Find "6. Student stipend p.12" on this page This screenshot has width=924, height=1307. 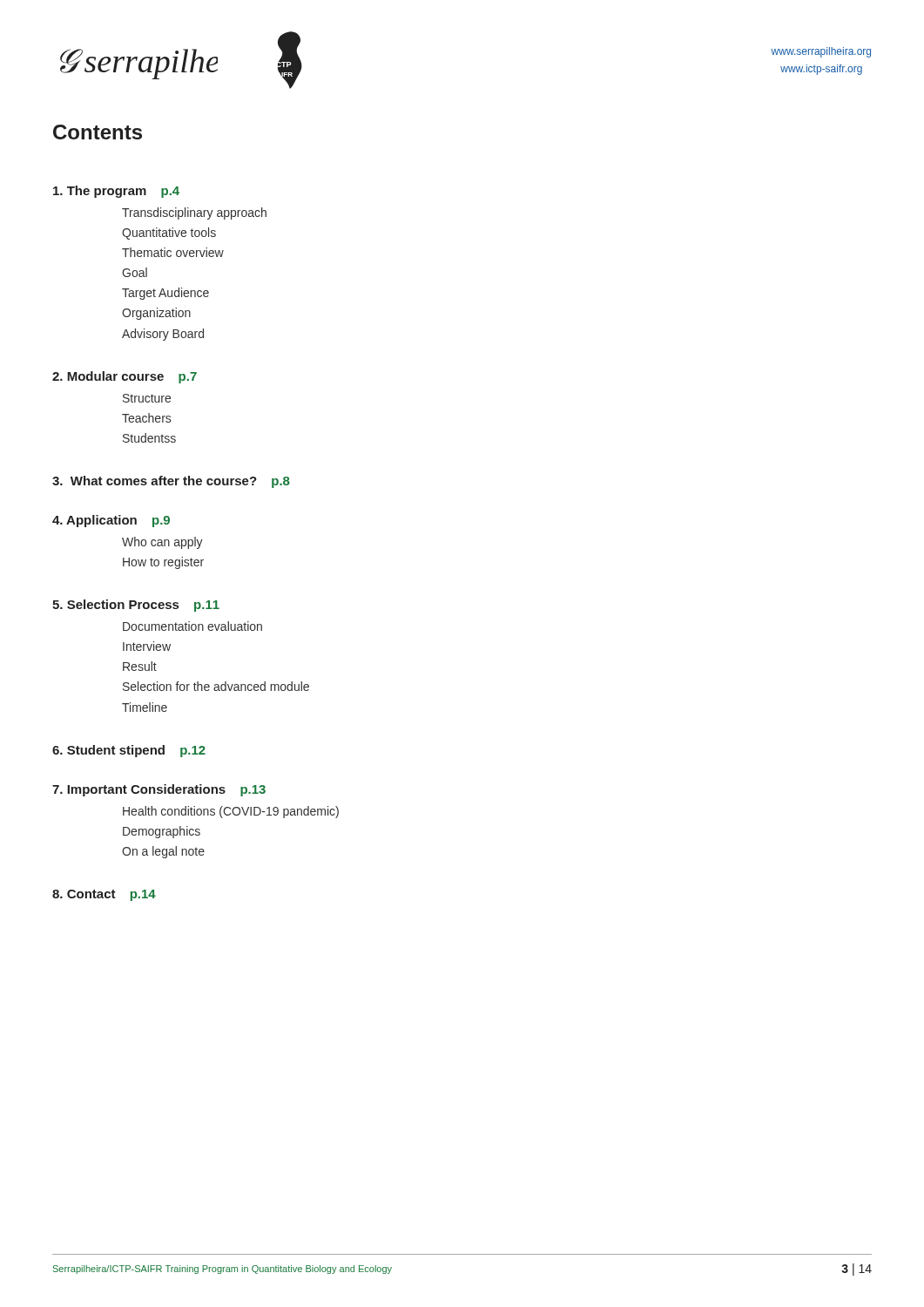pos(129,751)
